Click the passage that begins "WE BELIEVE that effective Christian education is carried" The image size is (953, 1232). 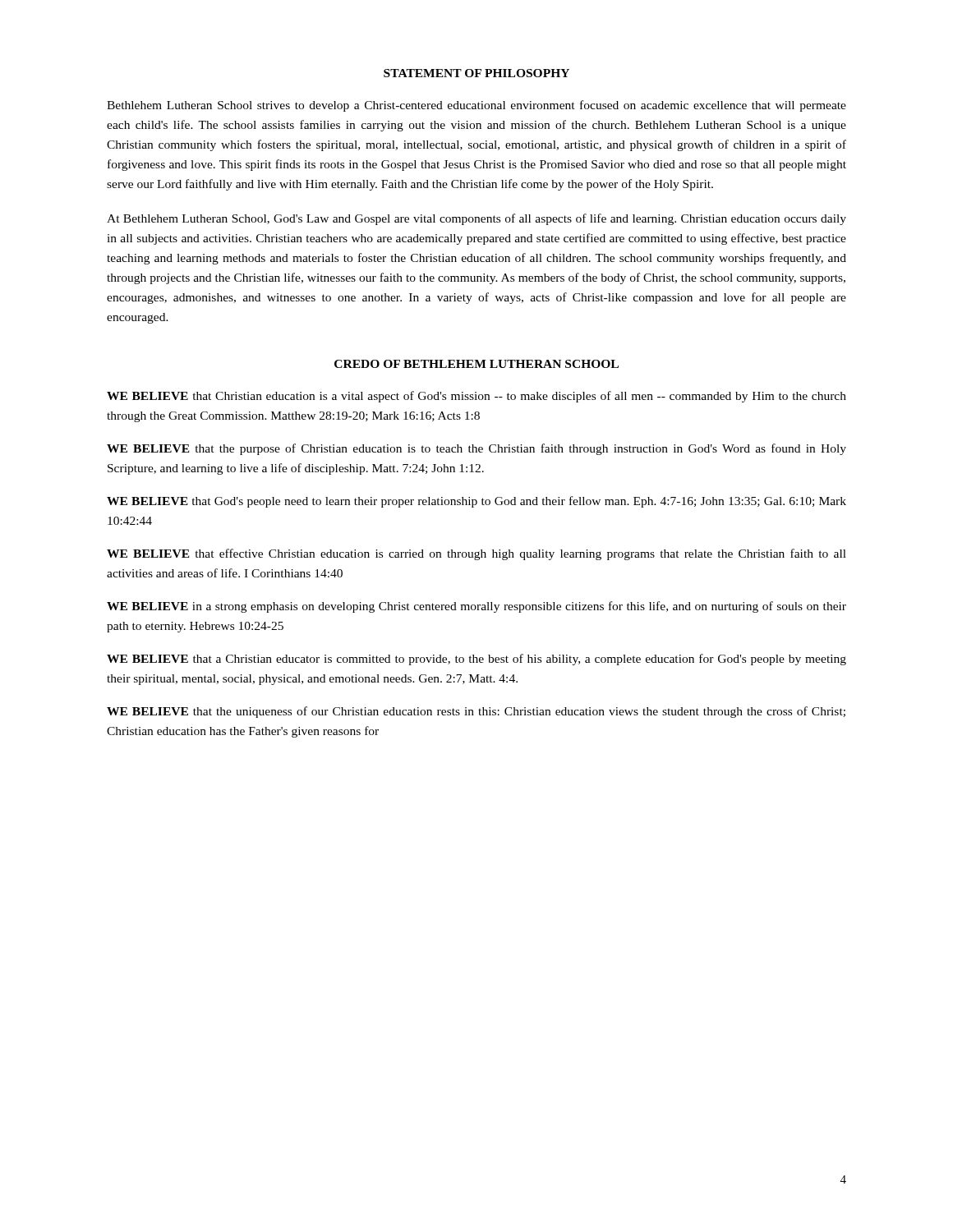(x=476, y=563)
